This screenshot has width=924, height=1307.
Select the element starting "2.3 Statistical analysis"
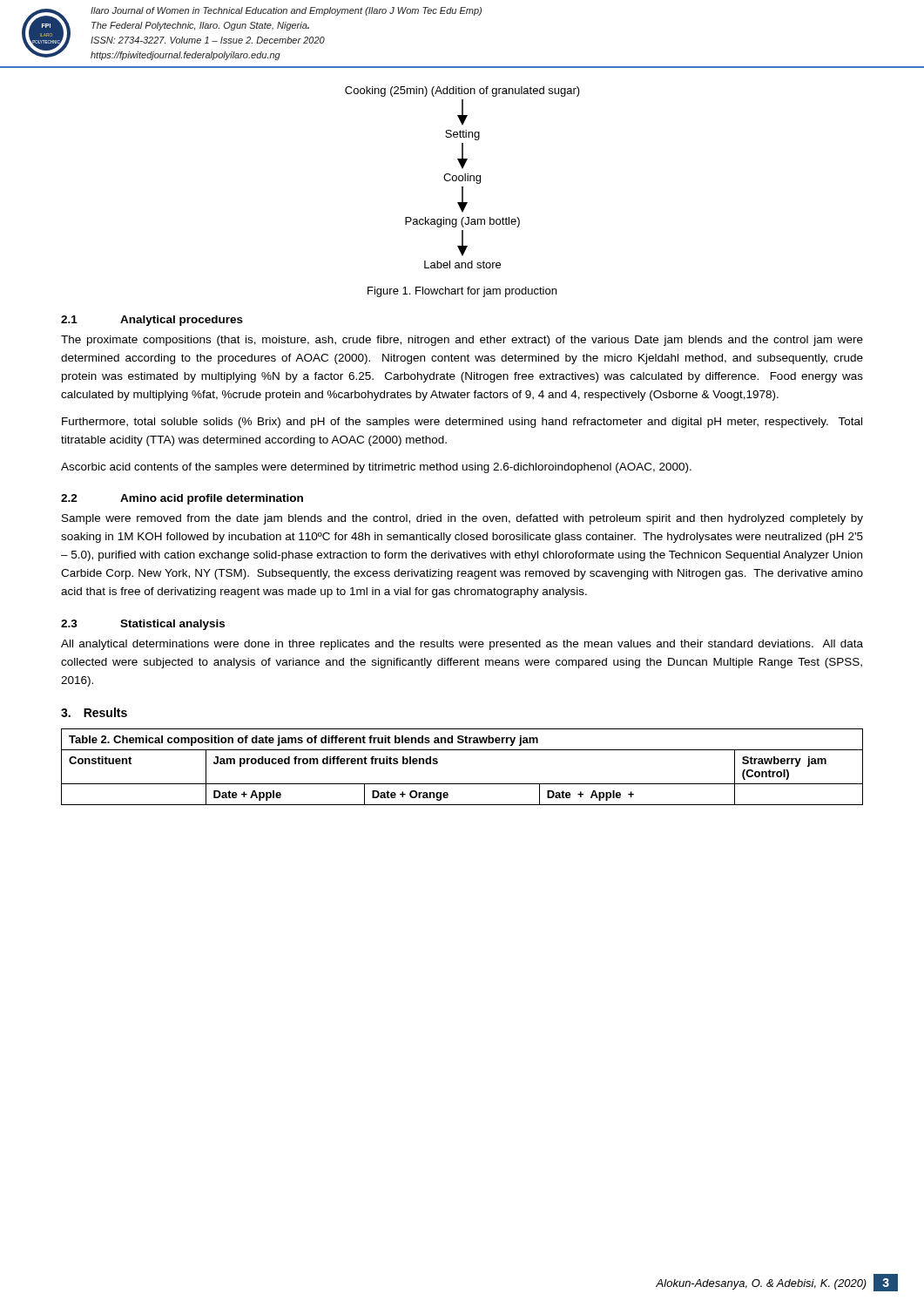143,623
